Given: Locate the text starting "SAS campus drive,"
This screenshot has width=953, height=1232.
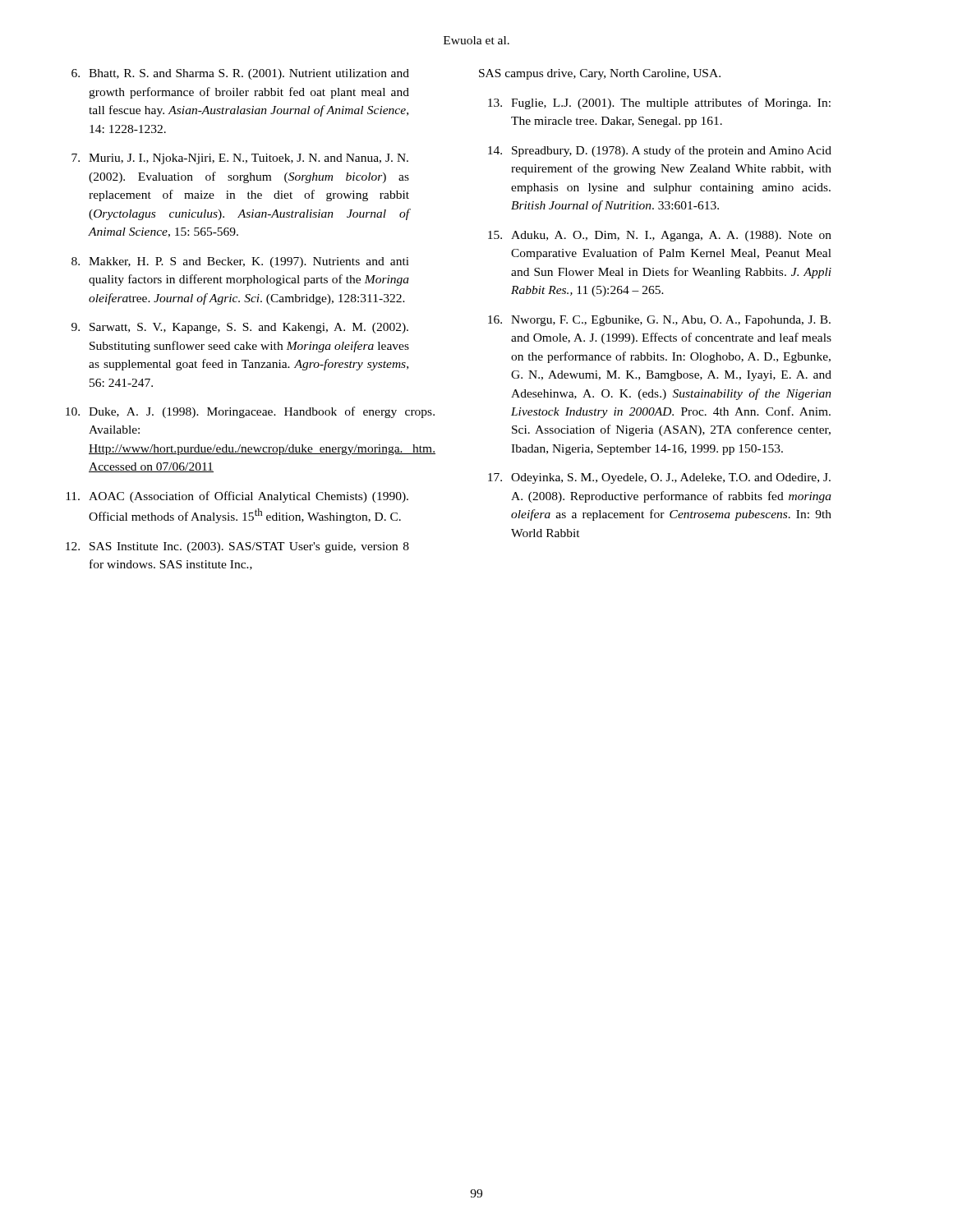Looking at the screenshot, I should coord(600,73).
